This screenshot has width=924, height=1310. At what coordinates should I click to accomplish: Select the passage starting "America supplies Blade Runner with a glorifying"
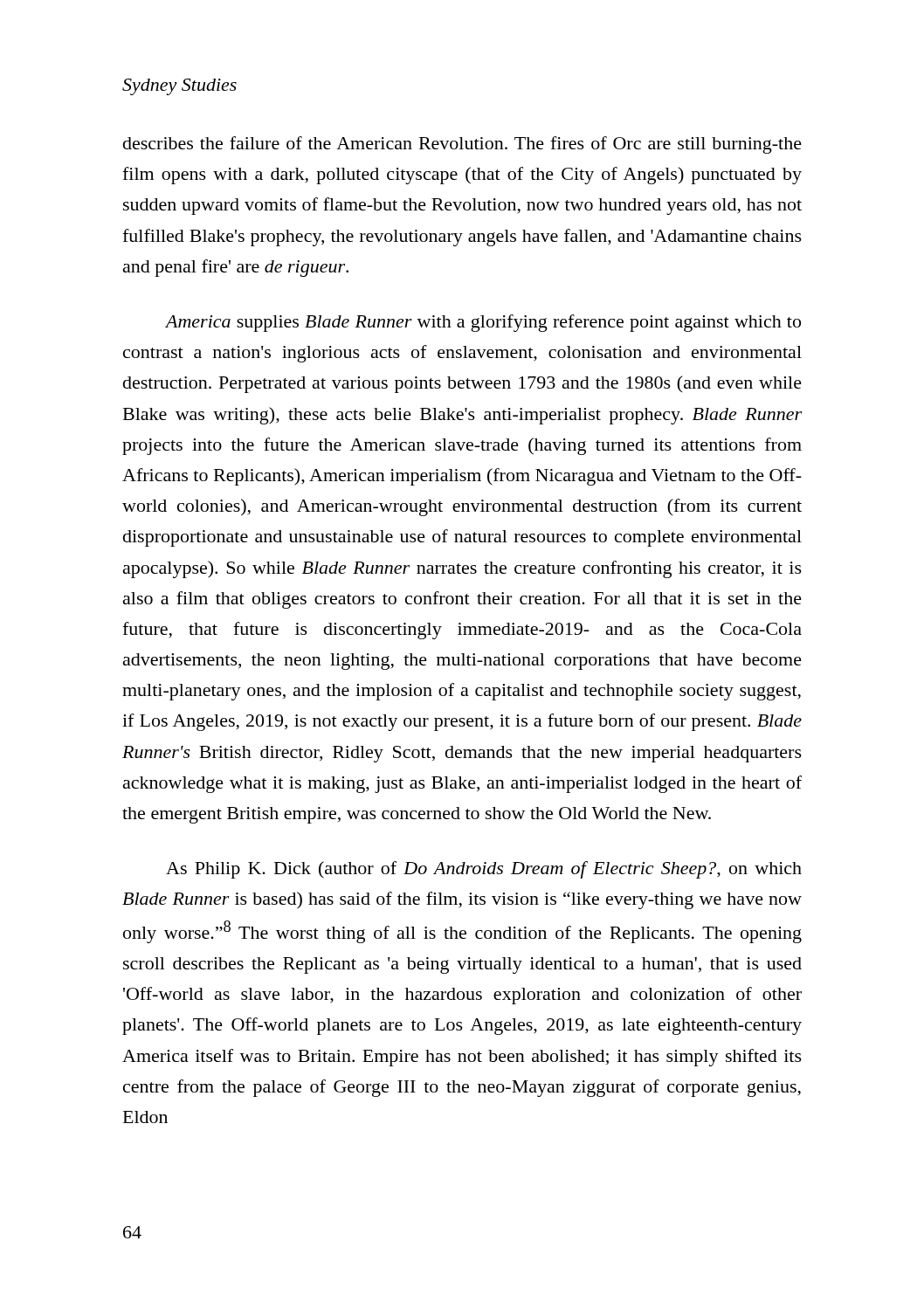coord(462,567)
